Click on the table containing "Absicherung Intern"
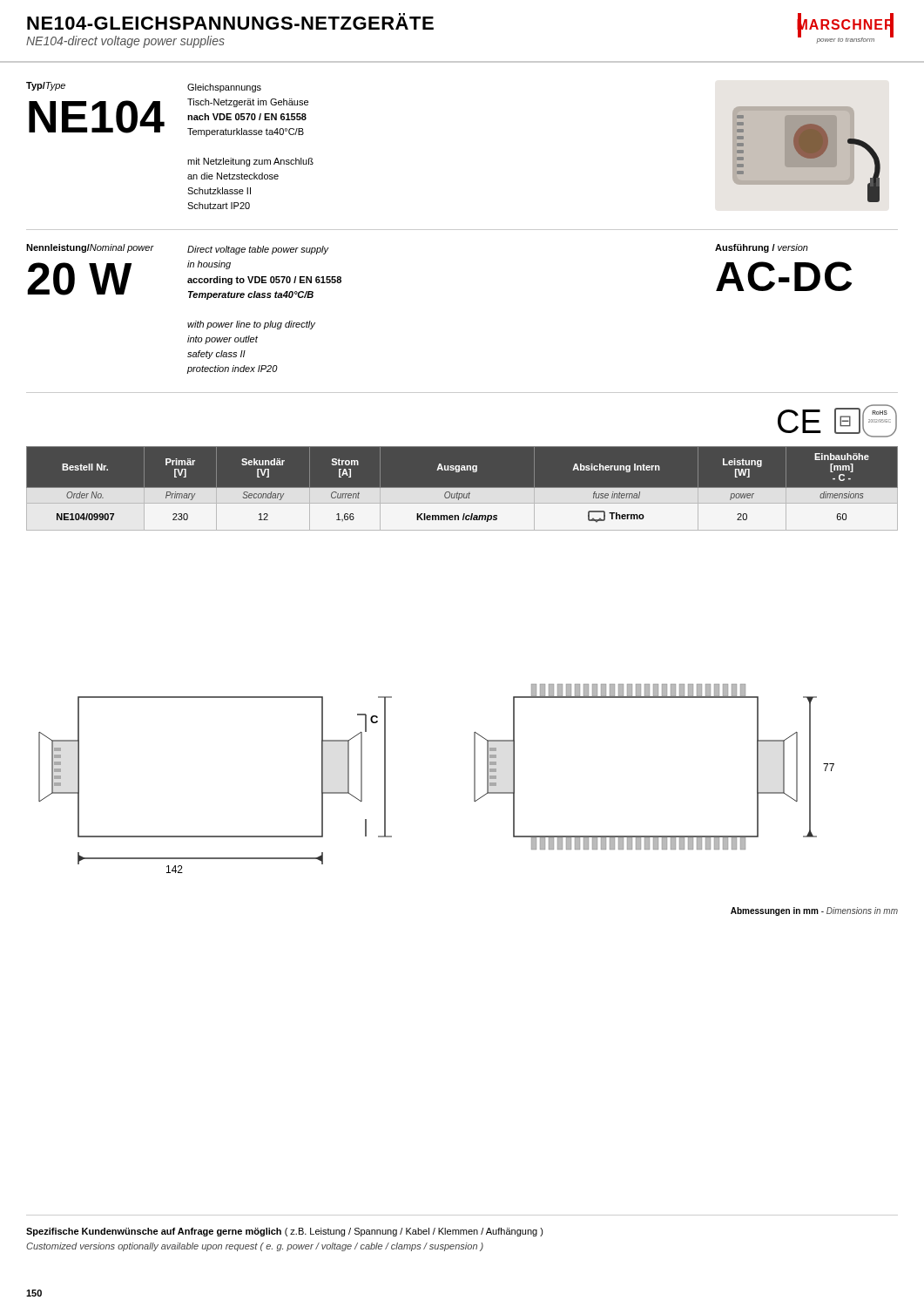 [x=462, y=488]
